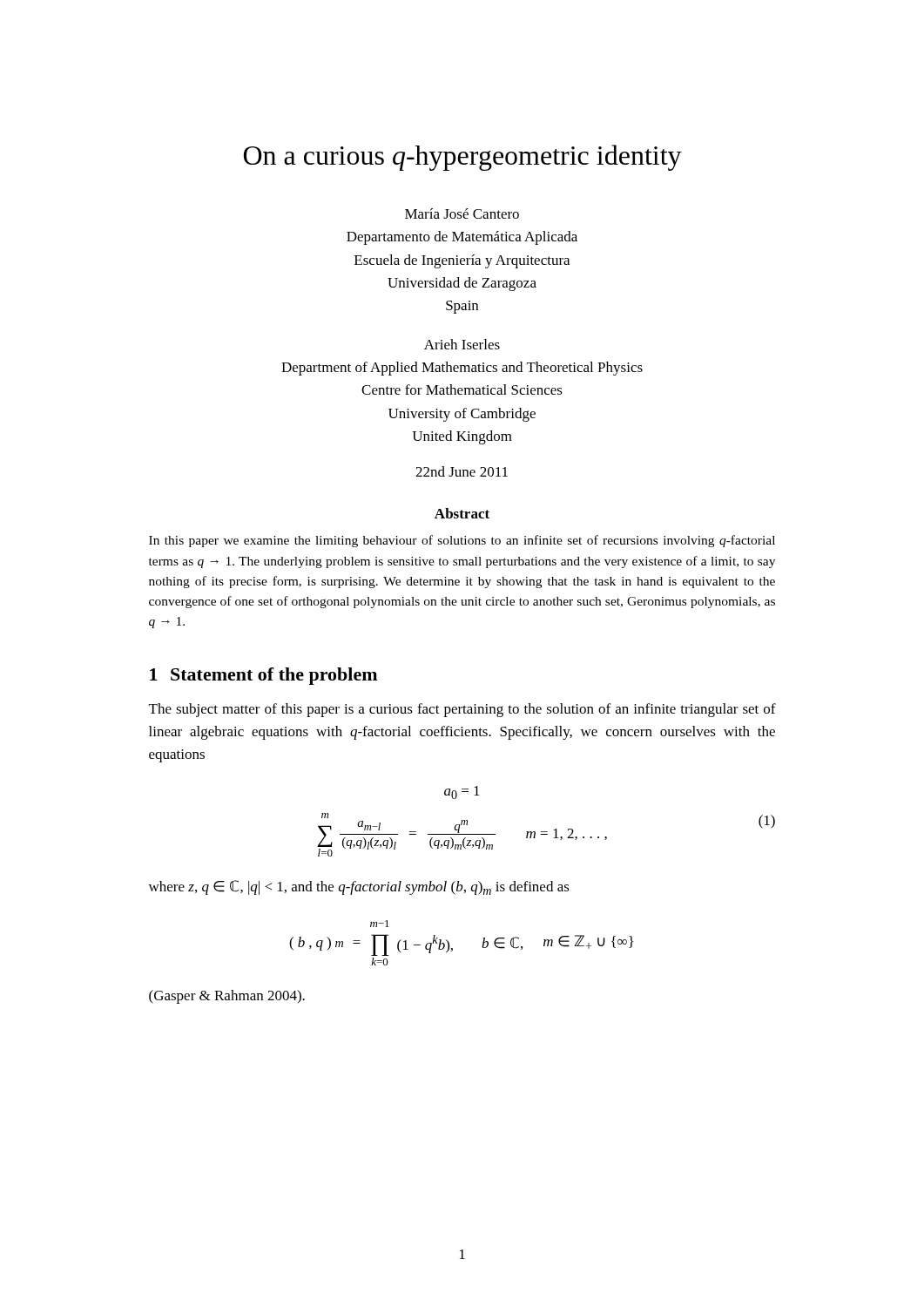Find the text block that reads "María José Cantero Departamento de Matemática"

pyautogui.click(x=462, y=260)
